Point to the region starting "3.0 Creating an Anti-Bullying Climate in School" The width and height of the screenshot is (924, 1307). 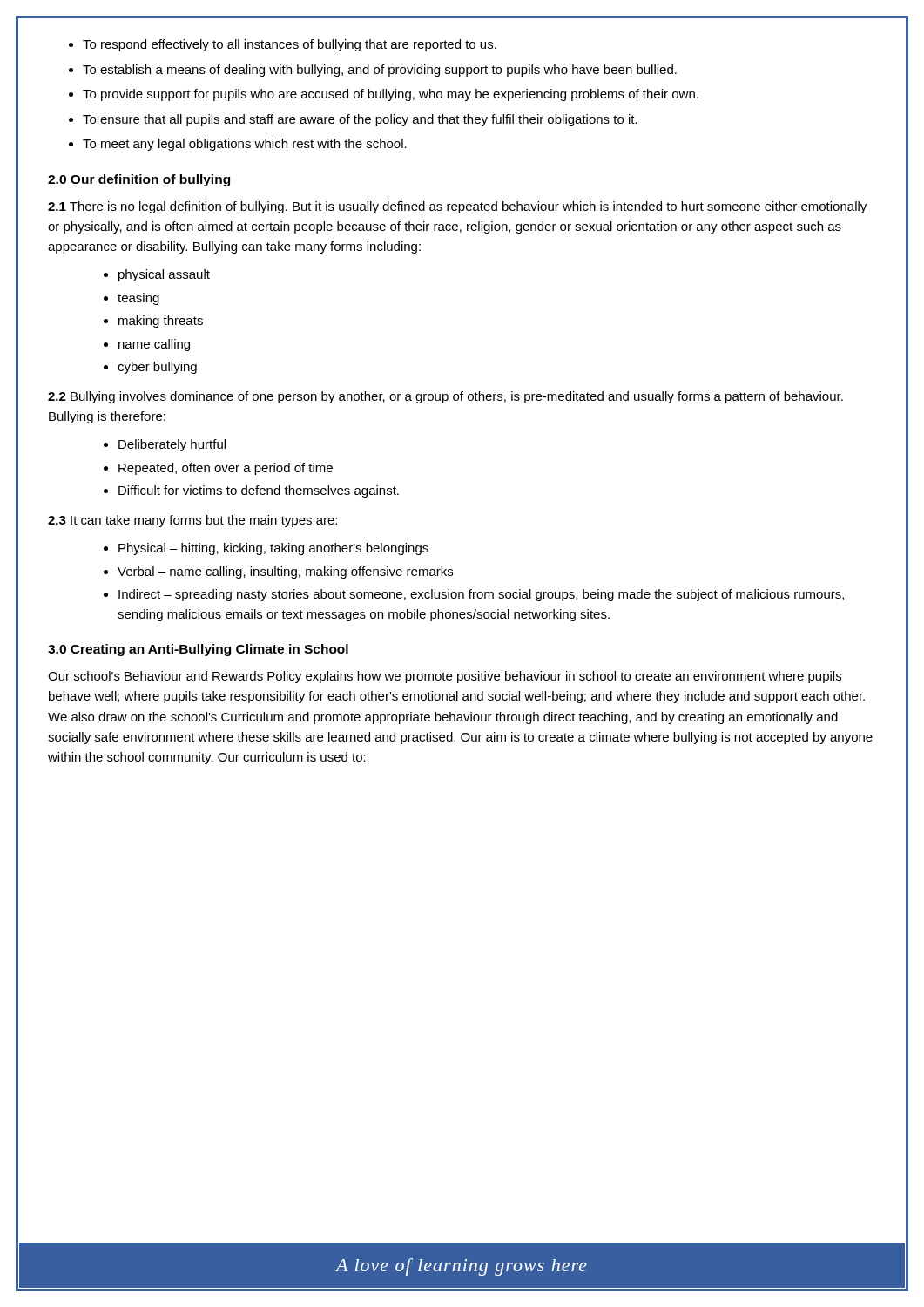pos(198,649)
